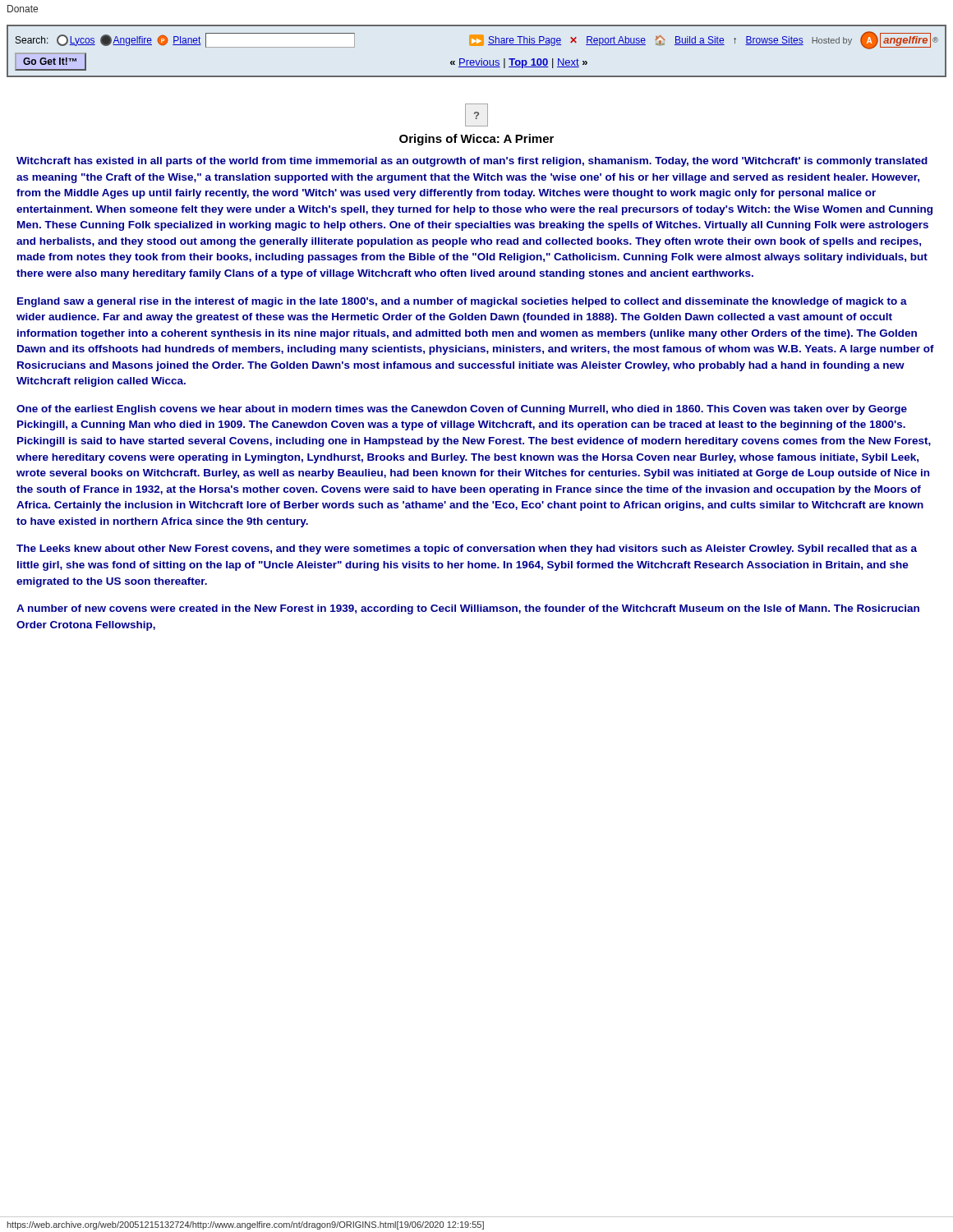Point to the block beginning "One of the earliest English covens we hear"
The image size is (953, 1232).
(x=474, y=465)
